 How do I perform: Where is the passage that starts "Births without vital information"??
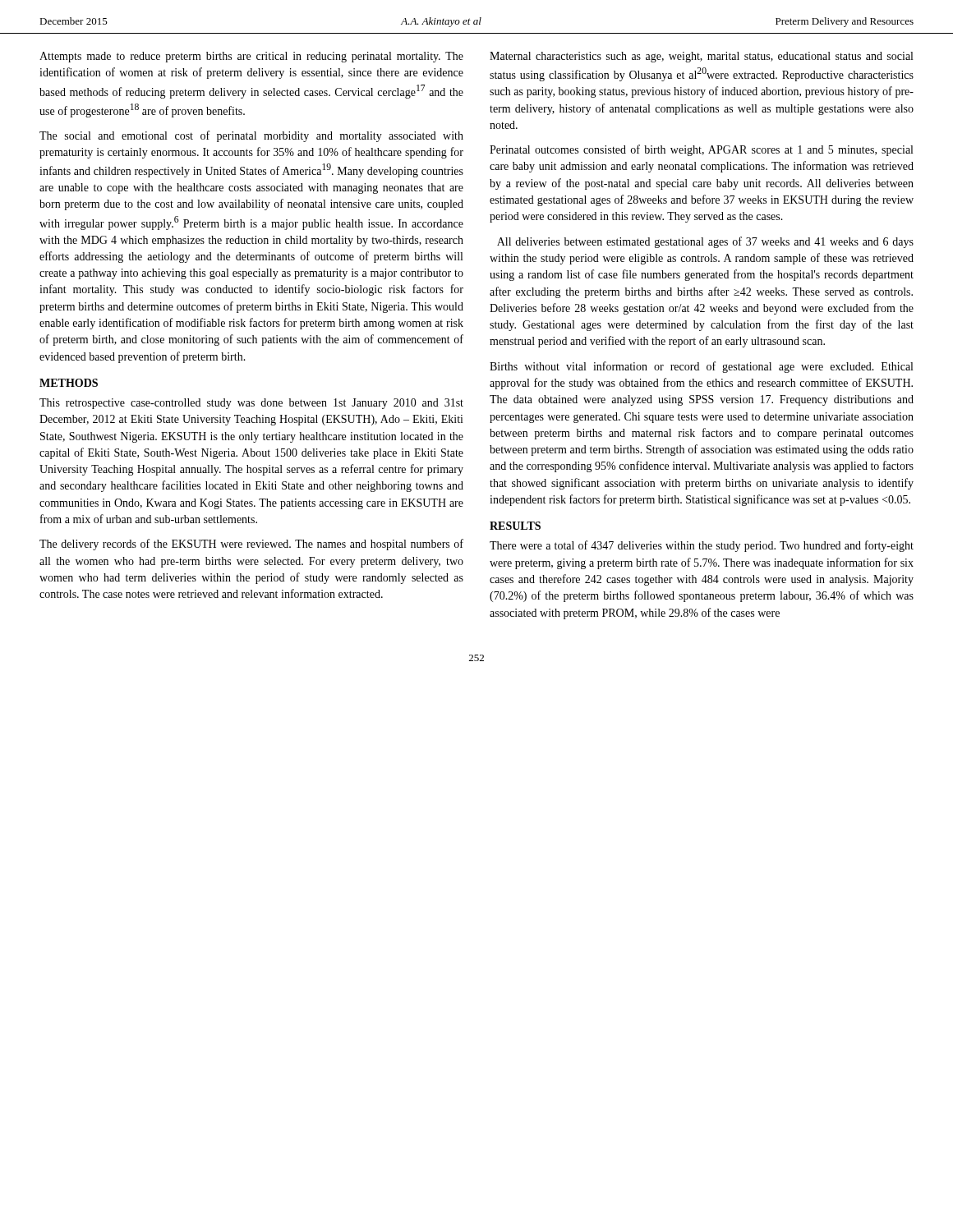[702, 434]
